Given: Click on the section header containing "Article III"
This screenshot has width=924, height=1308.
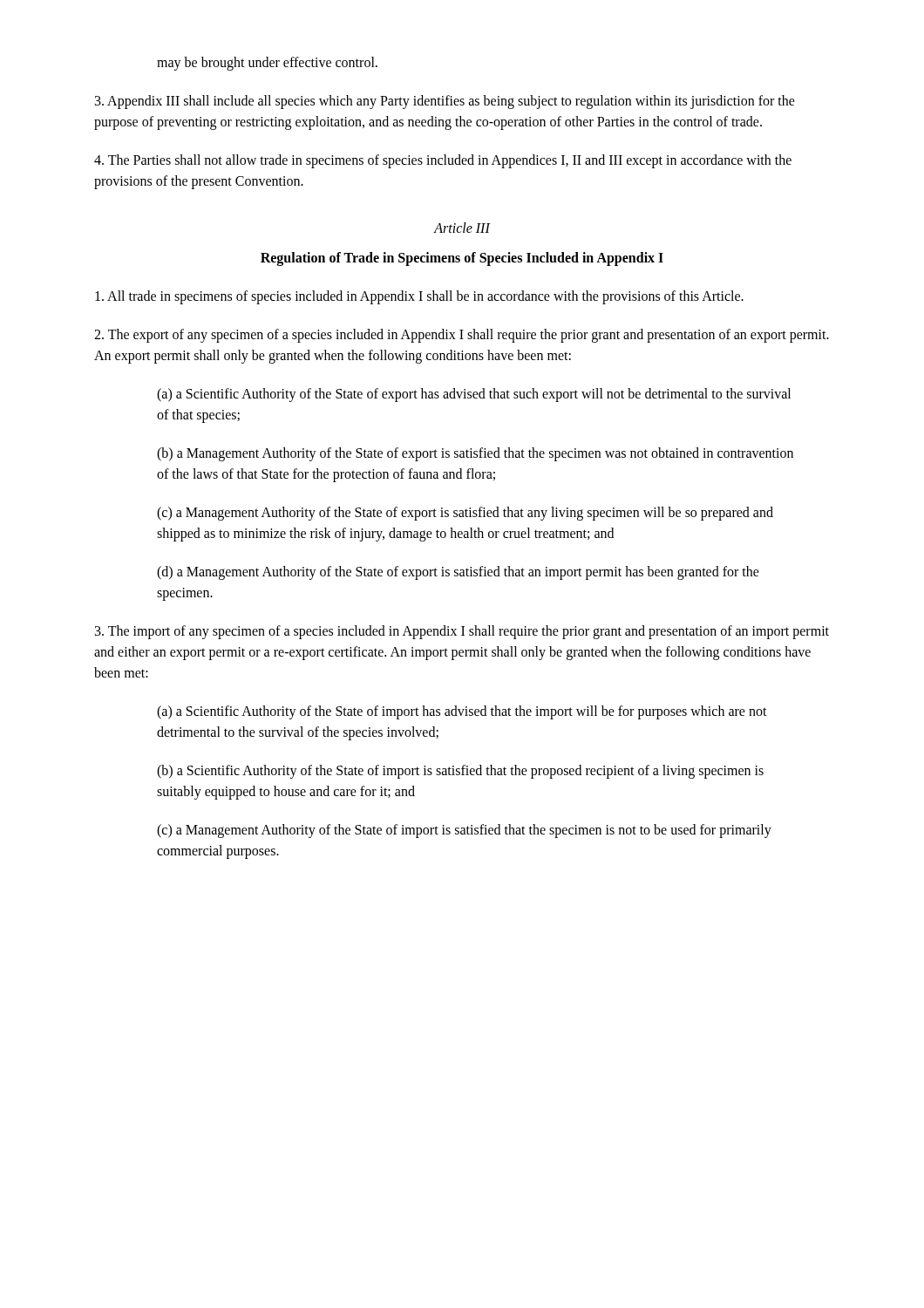Looking at the screenshot, I should [x=462, y=229].
